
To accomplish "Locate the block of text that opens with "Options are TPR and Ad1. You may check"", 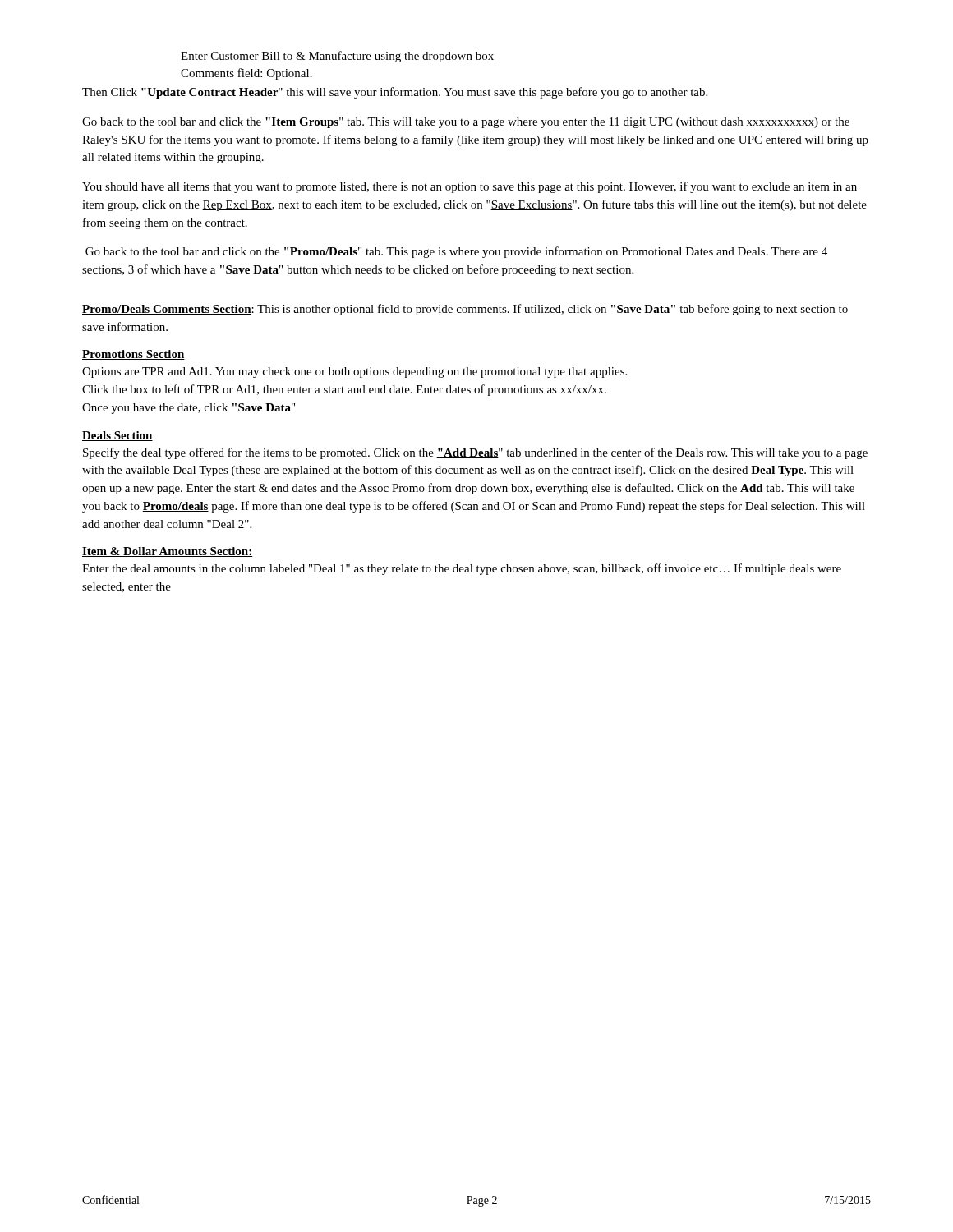I will [355, 389].
